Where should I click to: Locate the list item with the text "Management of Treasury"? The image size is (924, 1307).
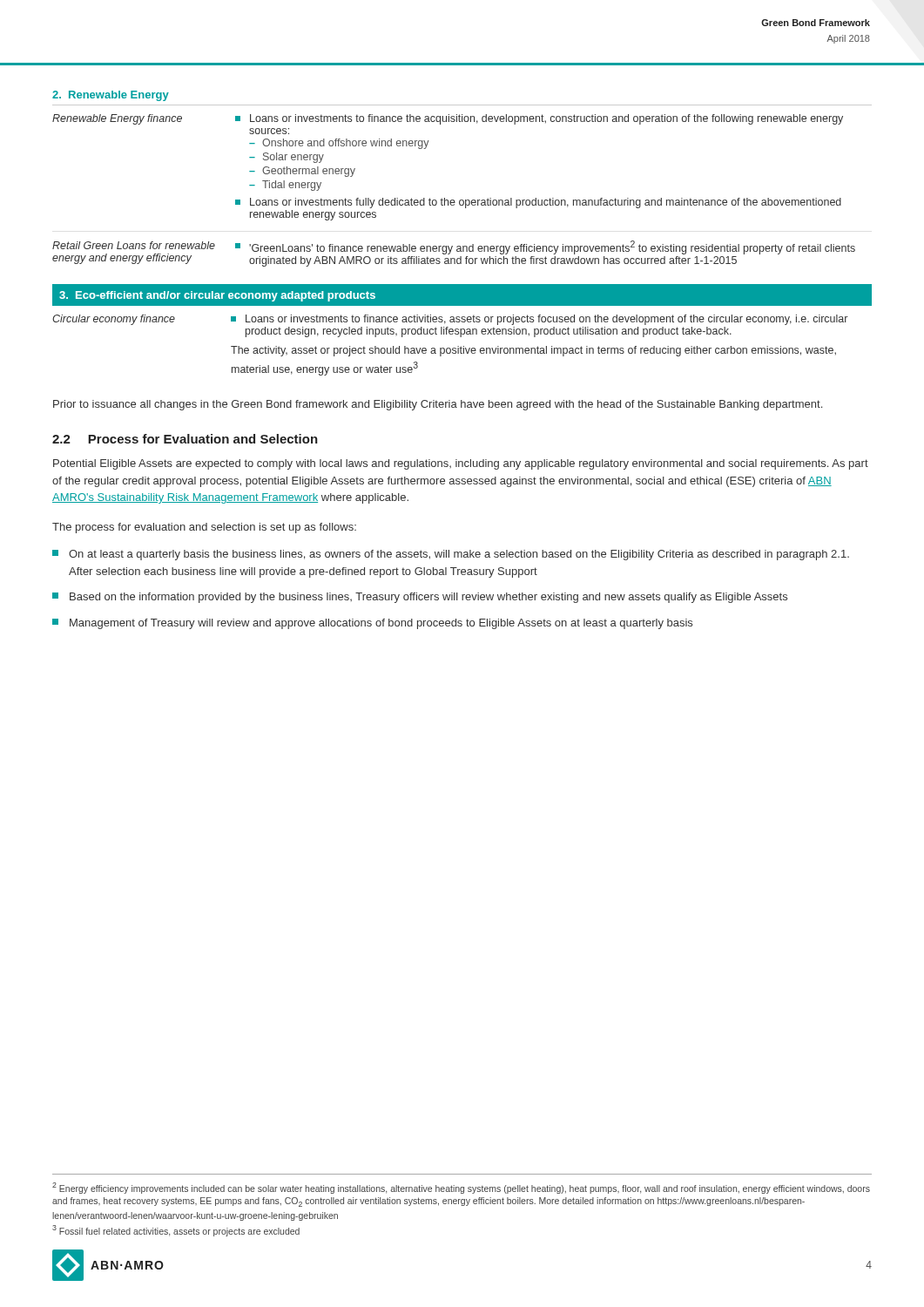coord(373,623)
